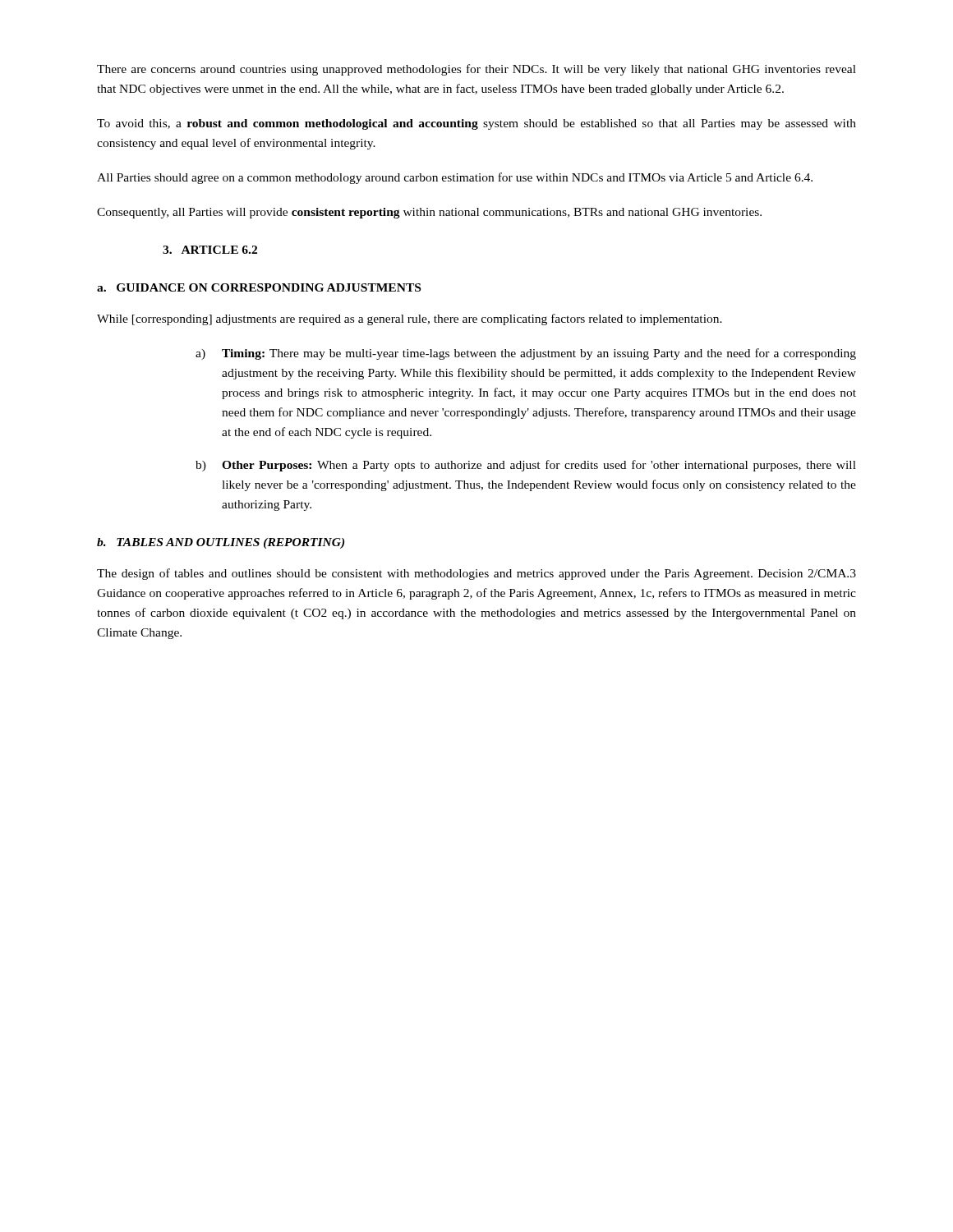Viewport: 953px width, 1232px height.
Task: Locate the text "a. GUIDANCE ON CORRESPONDING ADJUSTMENTS"
Action: 259,287
